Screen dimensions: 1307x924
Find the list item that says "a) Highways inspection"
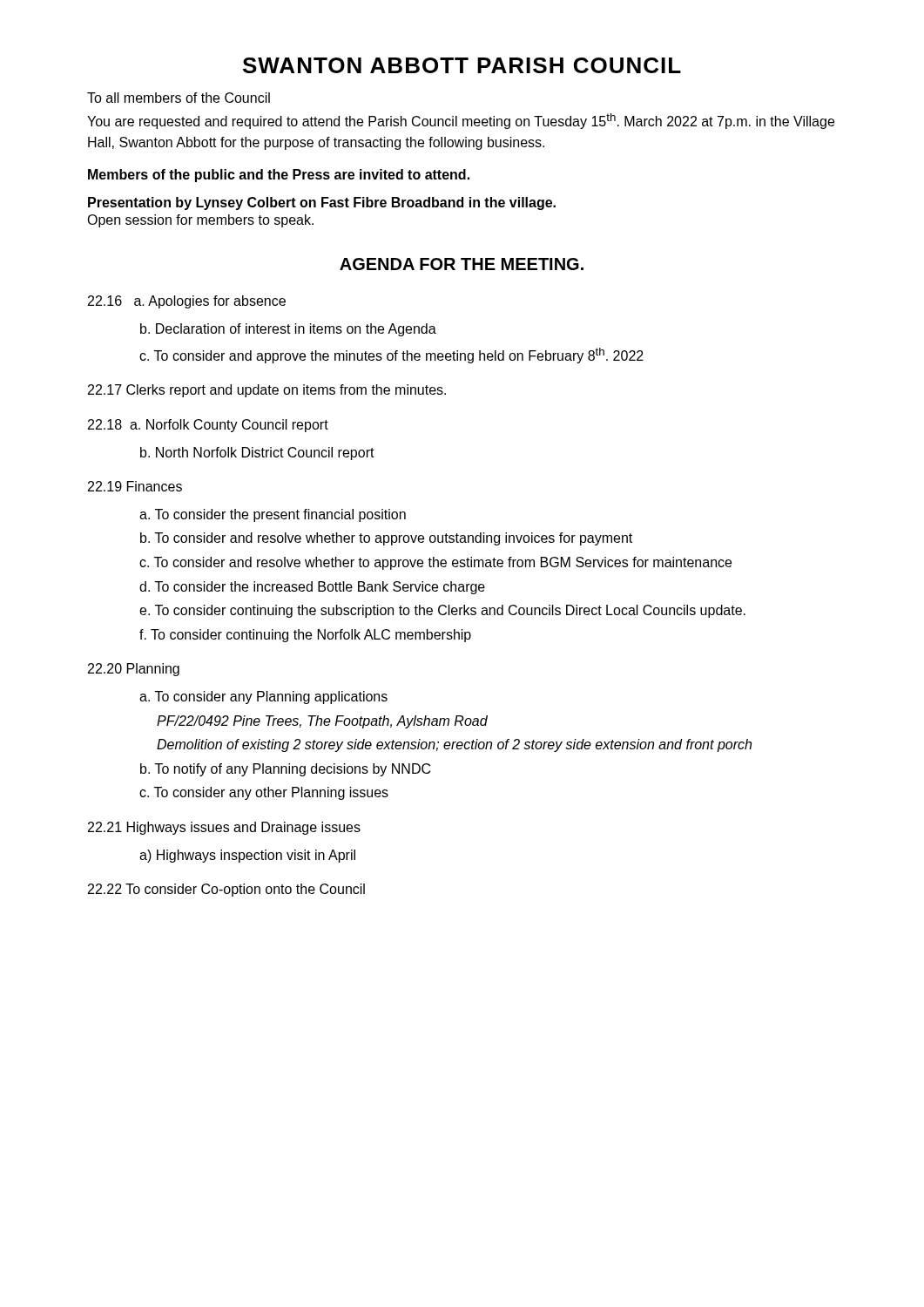[248, 855]
